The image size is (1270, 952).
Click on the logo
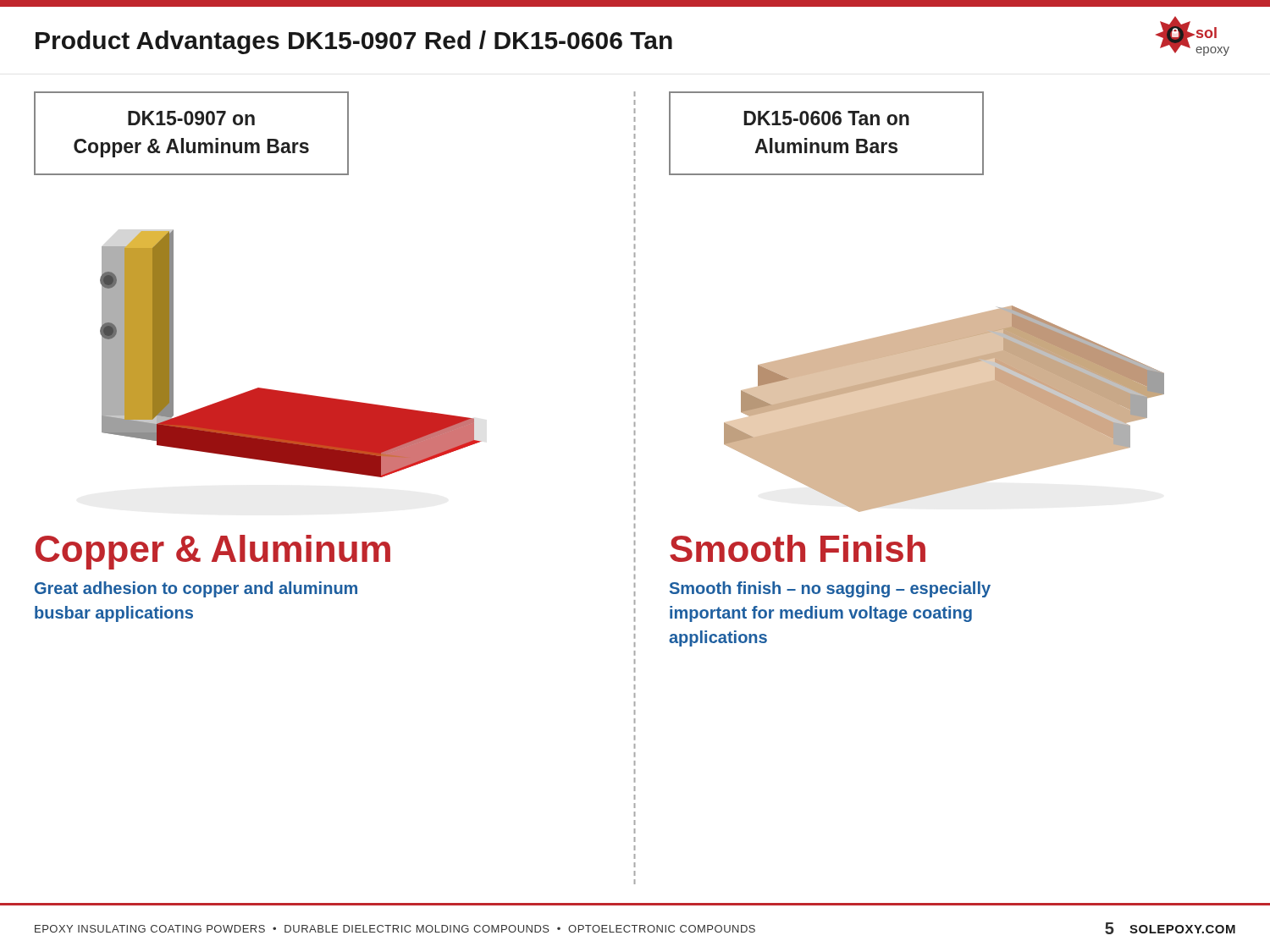(x=1190, y=40)
